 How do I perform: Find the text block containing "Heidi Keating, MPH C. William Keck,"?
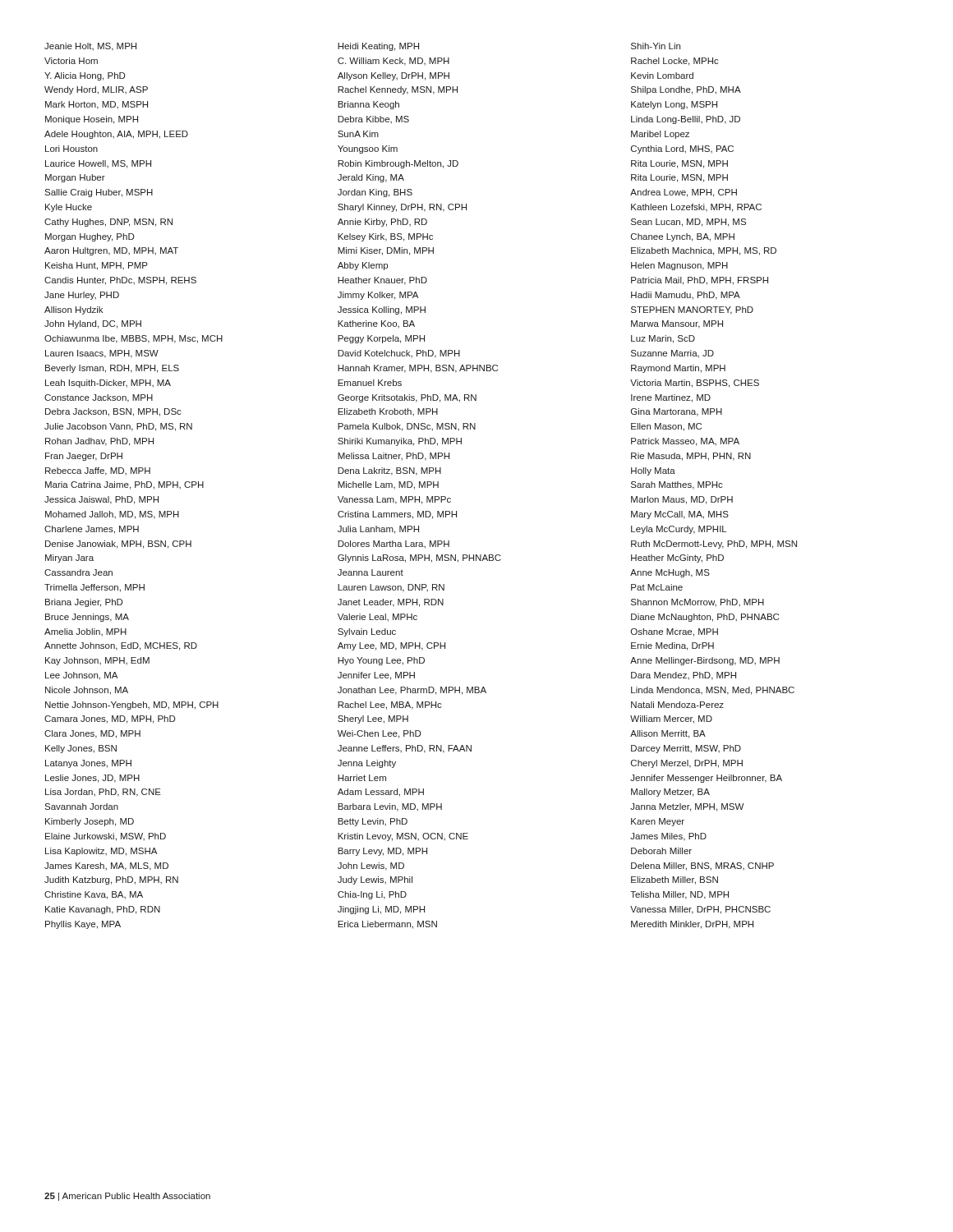378,47
